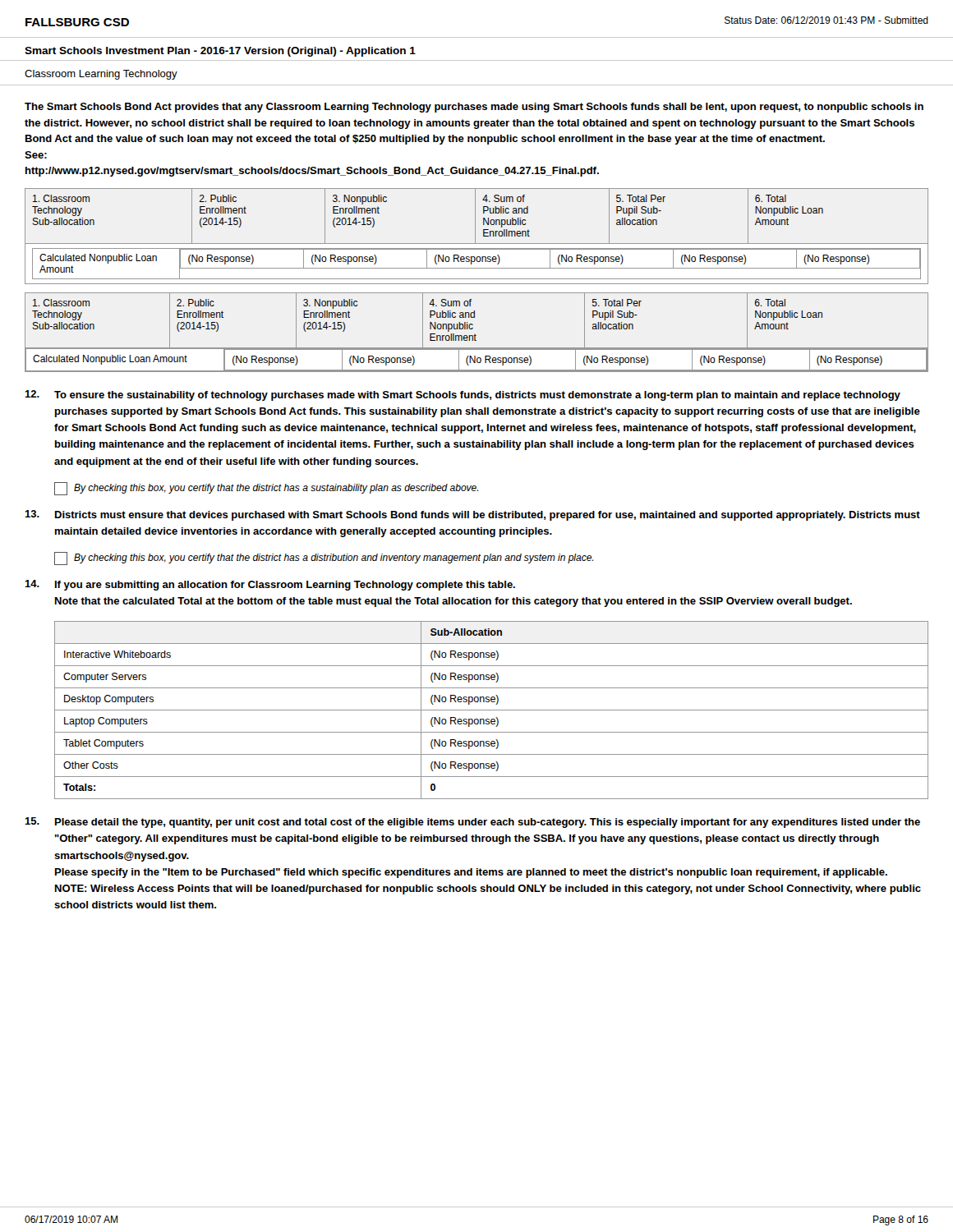Viewport: 953px width, 1232px height.
Task: Find the region starting "15. Please detail the type, quantity, per"
Action: pyautogui.click(x=476, y=864)
